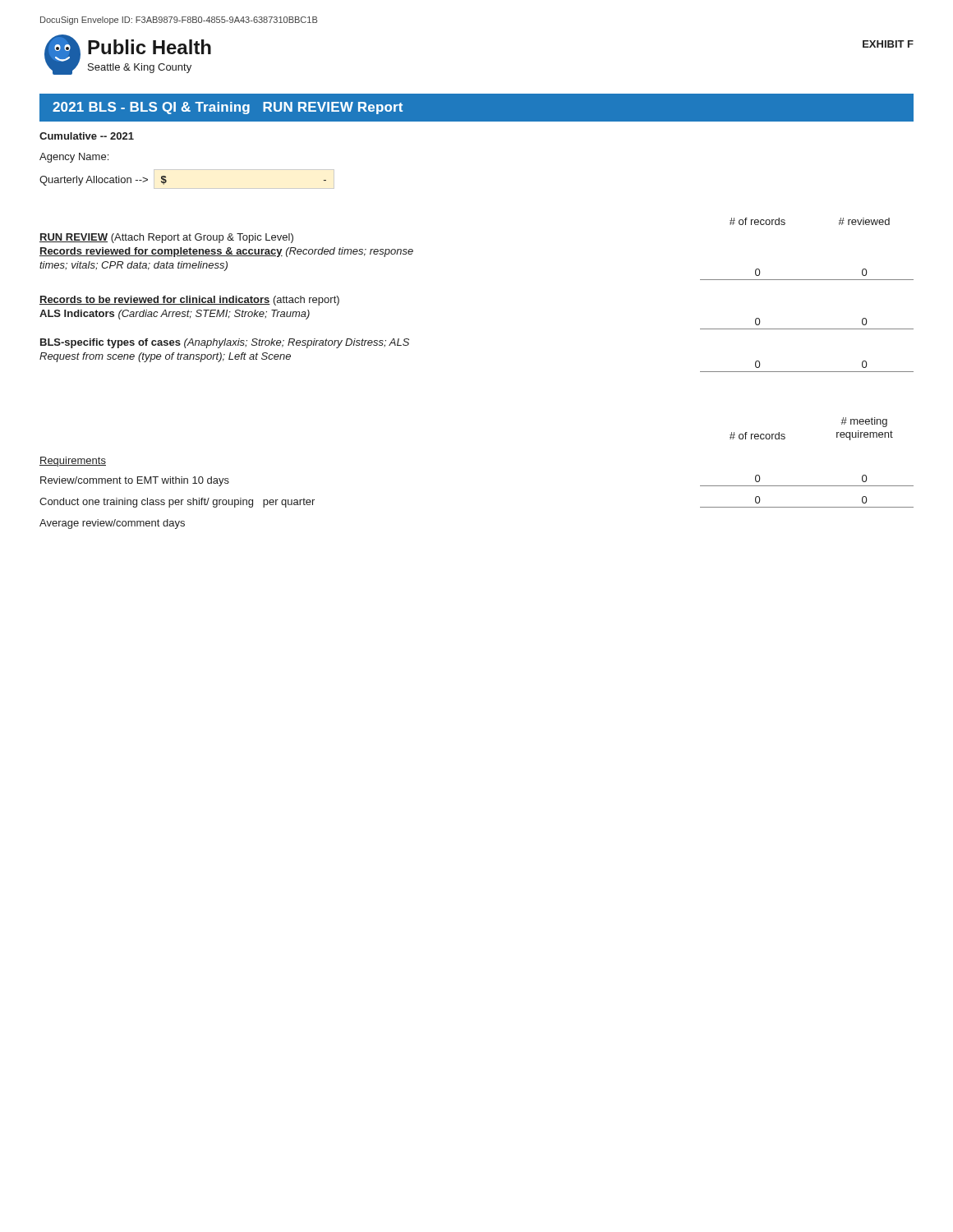This screenshot has height=1232, width=953.
Task: Select the title that says "2021 BLS - BLS"
Action: [228, 107]
